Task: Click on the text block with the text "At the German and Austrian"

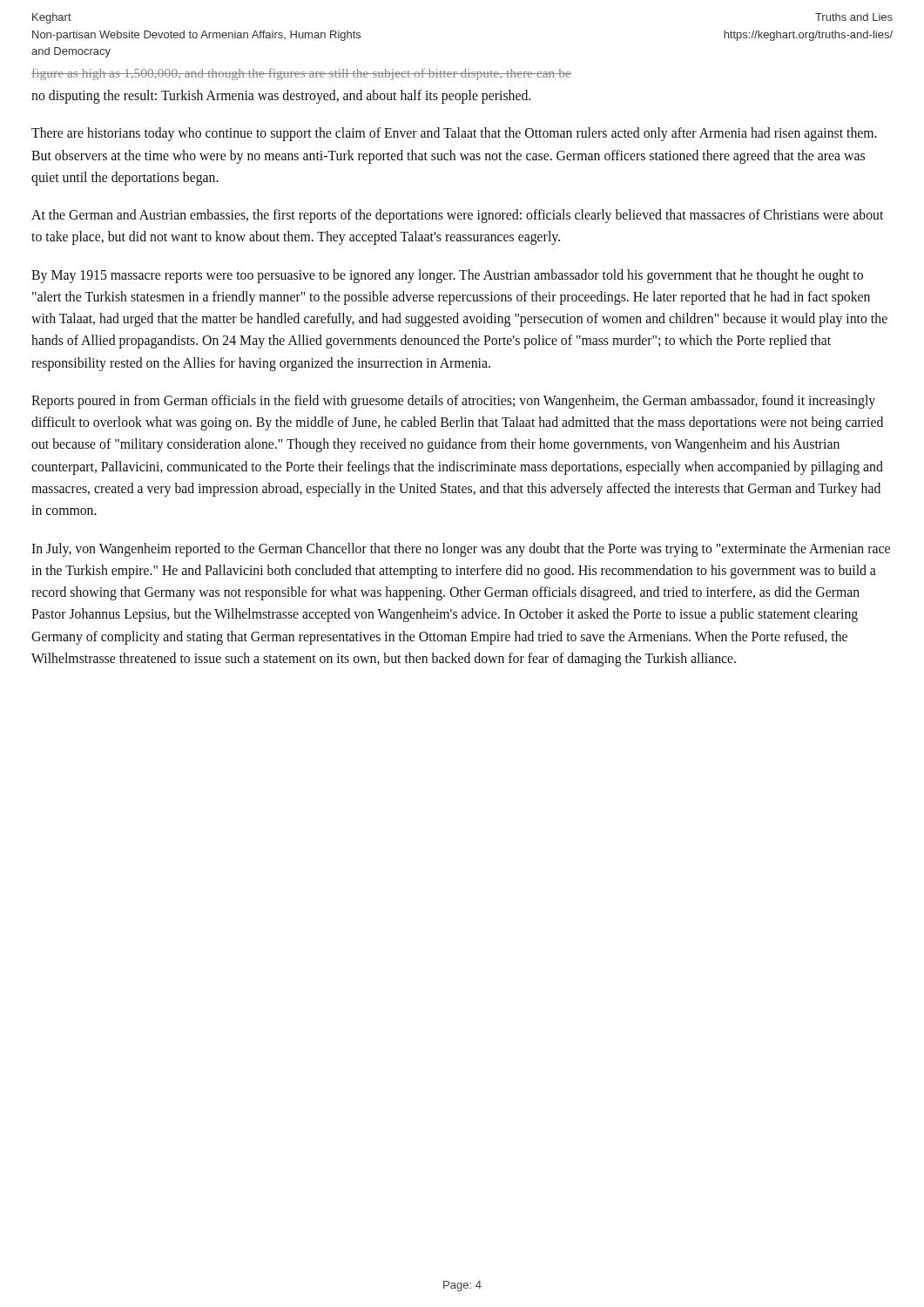Action: [457, 226]
